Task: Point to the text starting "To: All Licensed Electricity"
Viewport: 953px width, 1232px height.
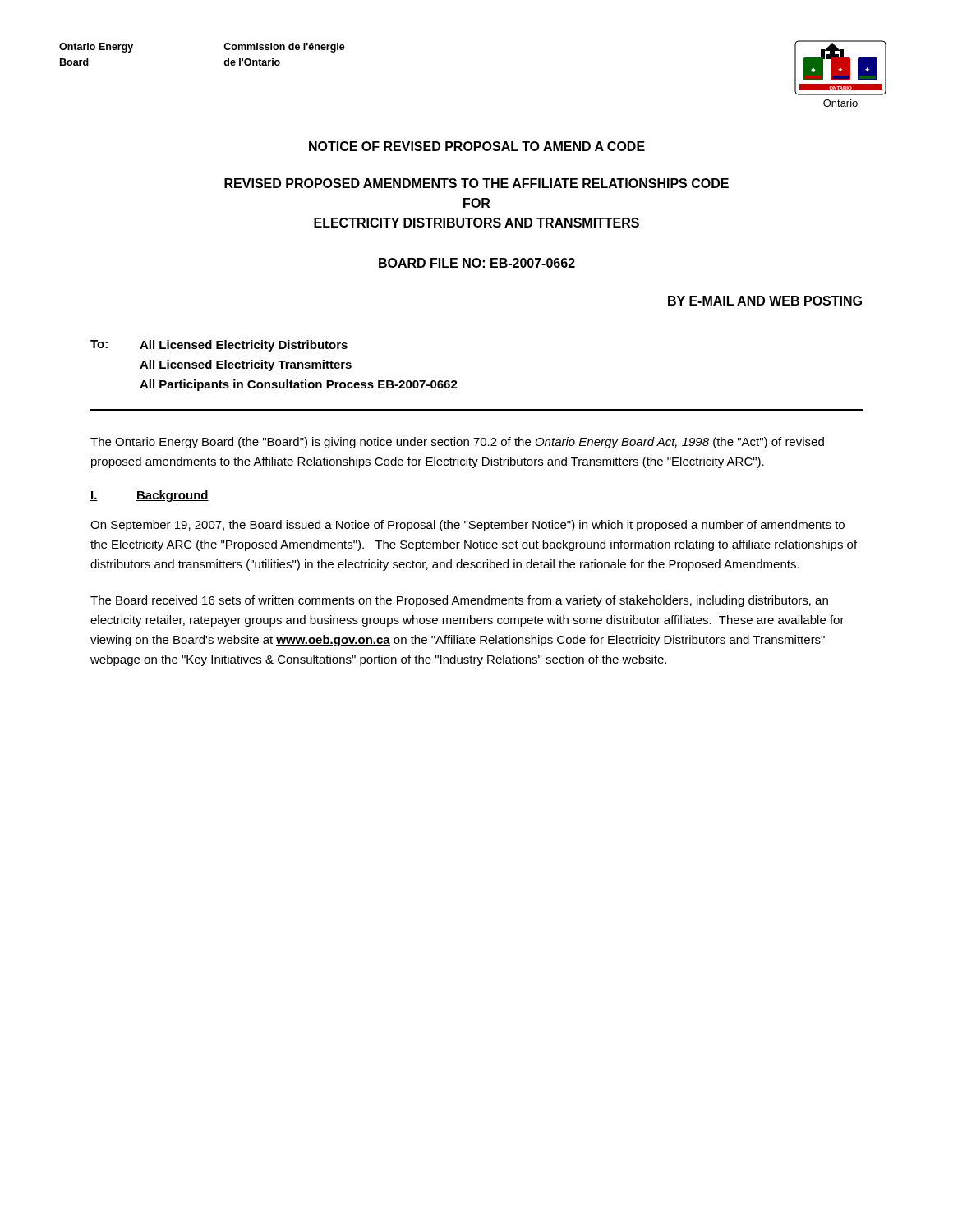Action: click(x=274, y=365)
